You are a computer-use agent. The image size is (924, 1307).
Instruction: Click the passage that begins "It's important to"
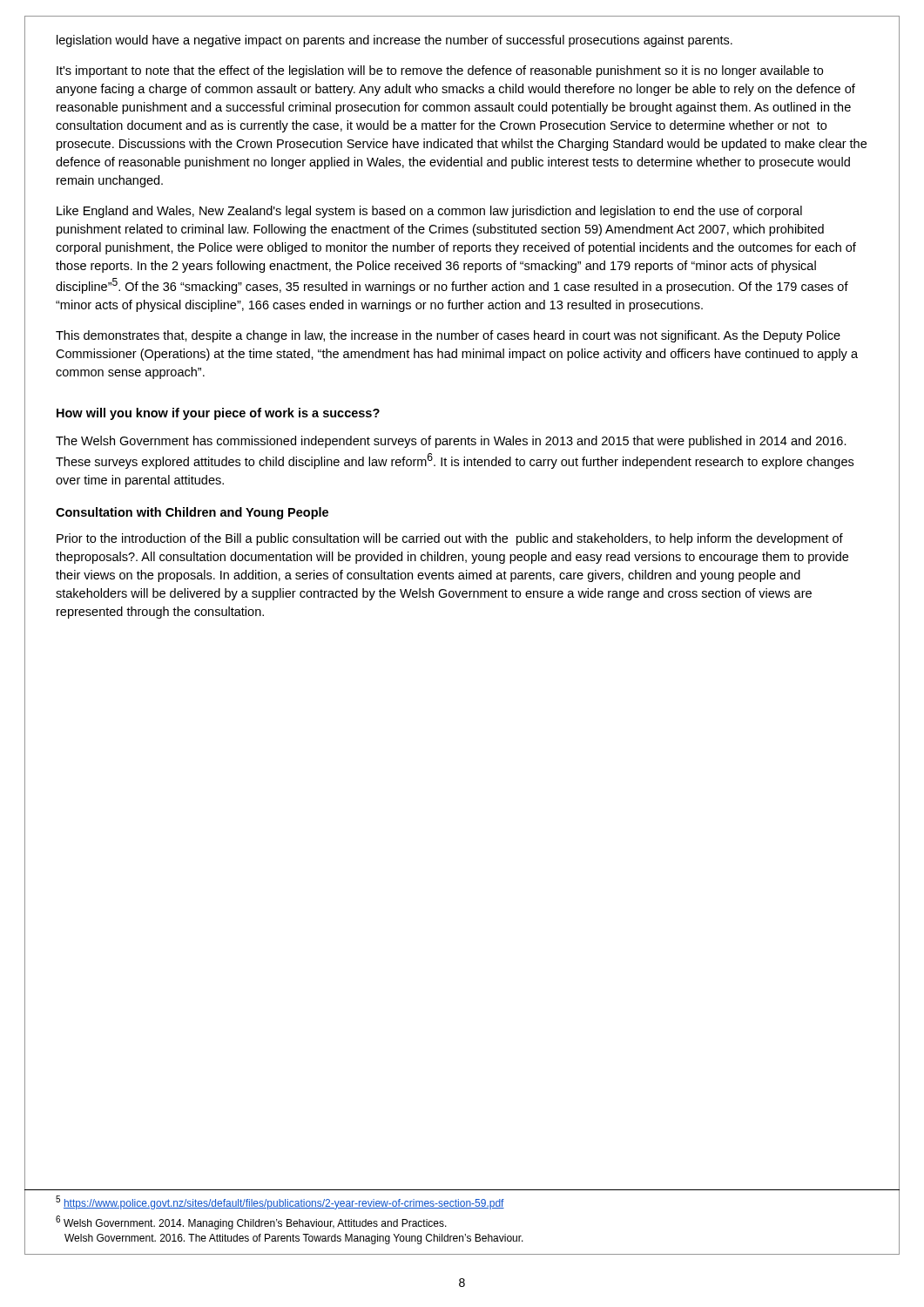[x=461, y=126]
